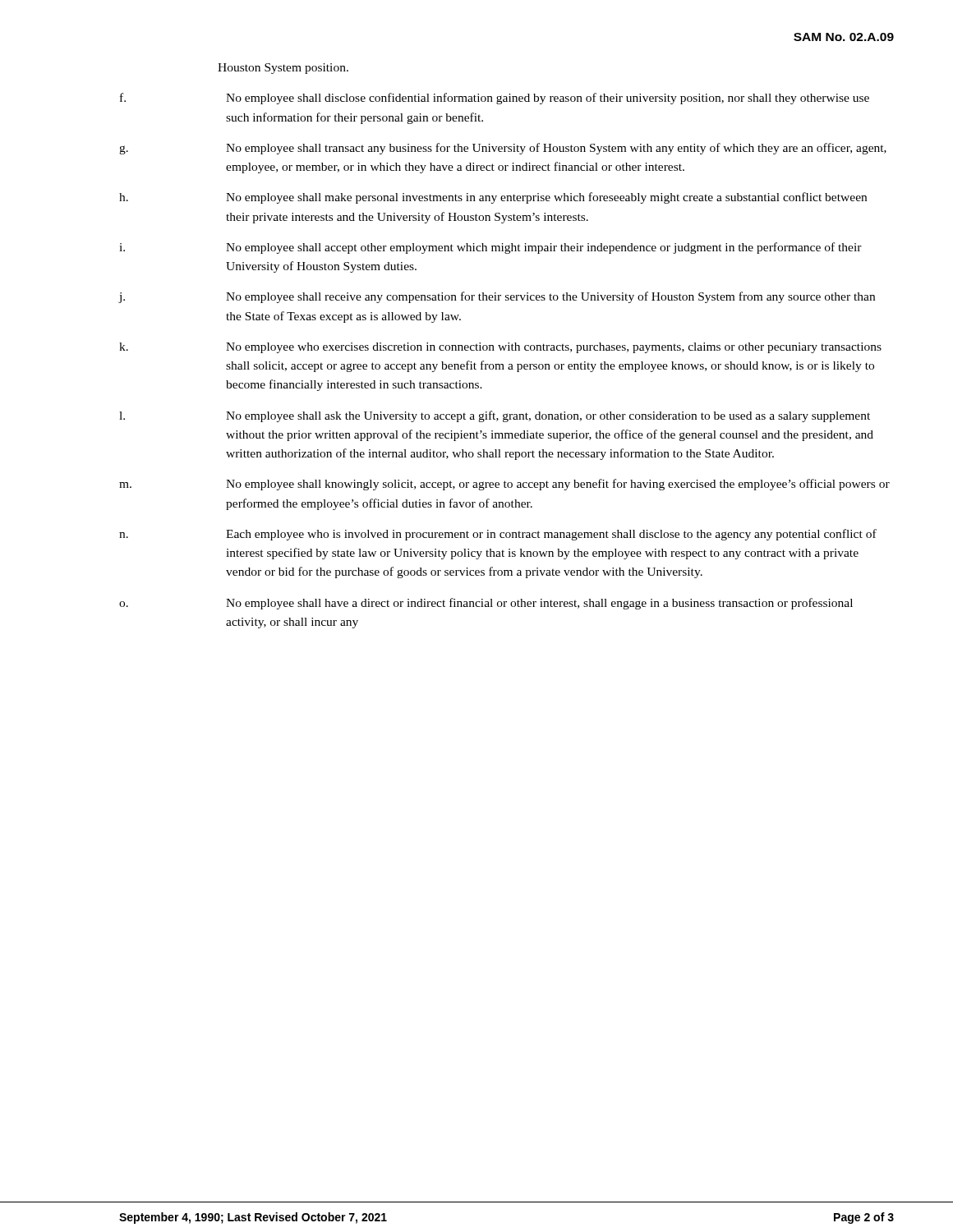The image size is (953, 1232).
Task: Navigate to the element starting "l. No employee shall"
Action: coord(506,434)
